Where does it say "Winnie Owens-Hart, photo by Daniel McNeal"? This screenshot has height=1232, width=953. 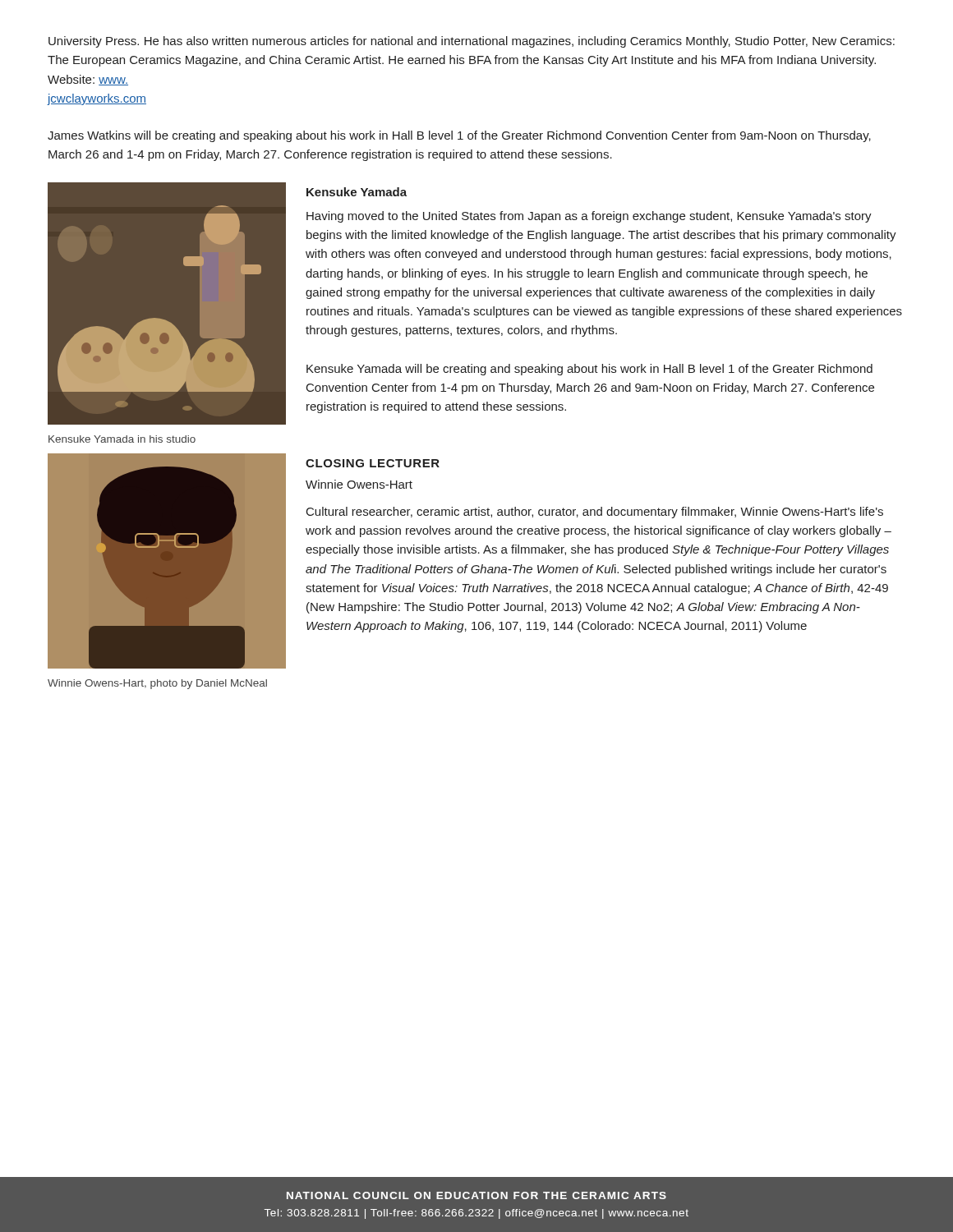[158, 683]
